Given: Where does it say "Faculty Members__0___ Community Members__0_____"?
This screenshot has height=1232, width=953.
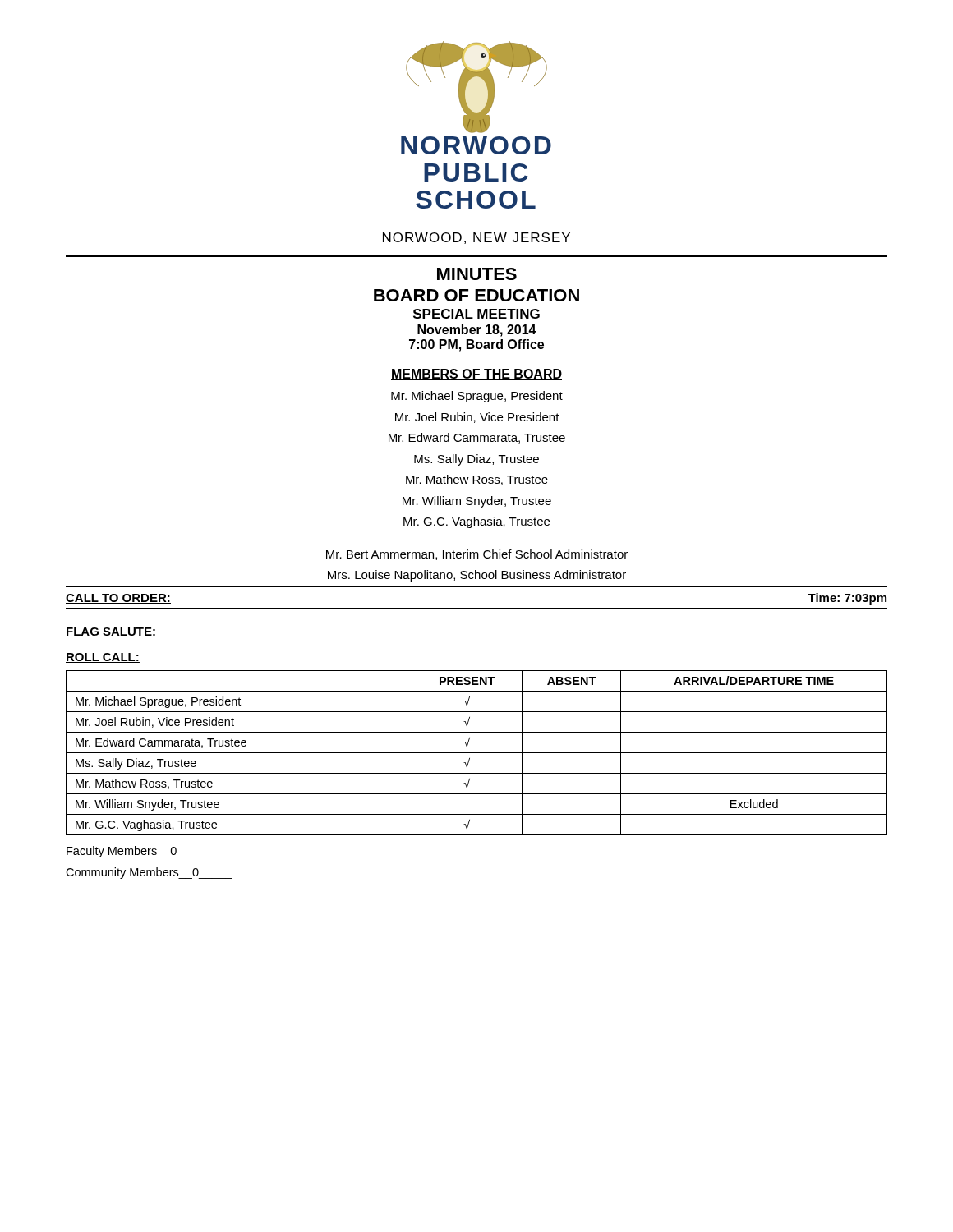Looking at the screenshot, I should click(x=149, y=861).
